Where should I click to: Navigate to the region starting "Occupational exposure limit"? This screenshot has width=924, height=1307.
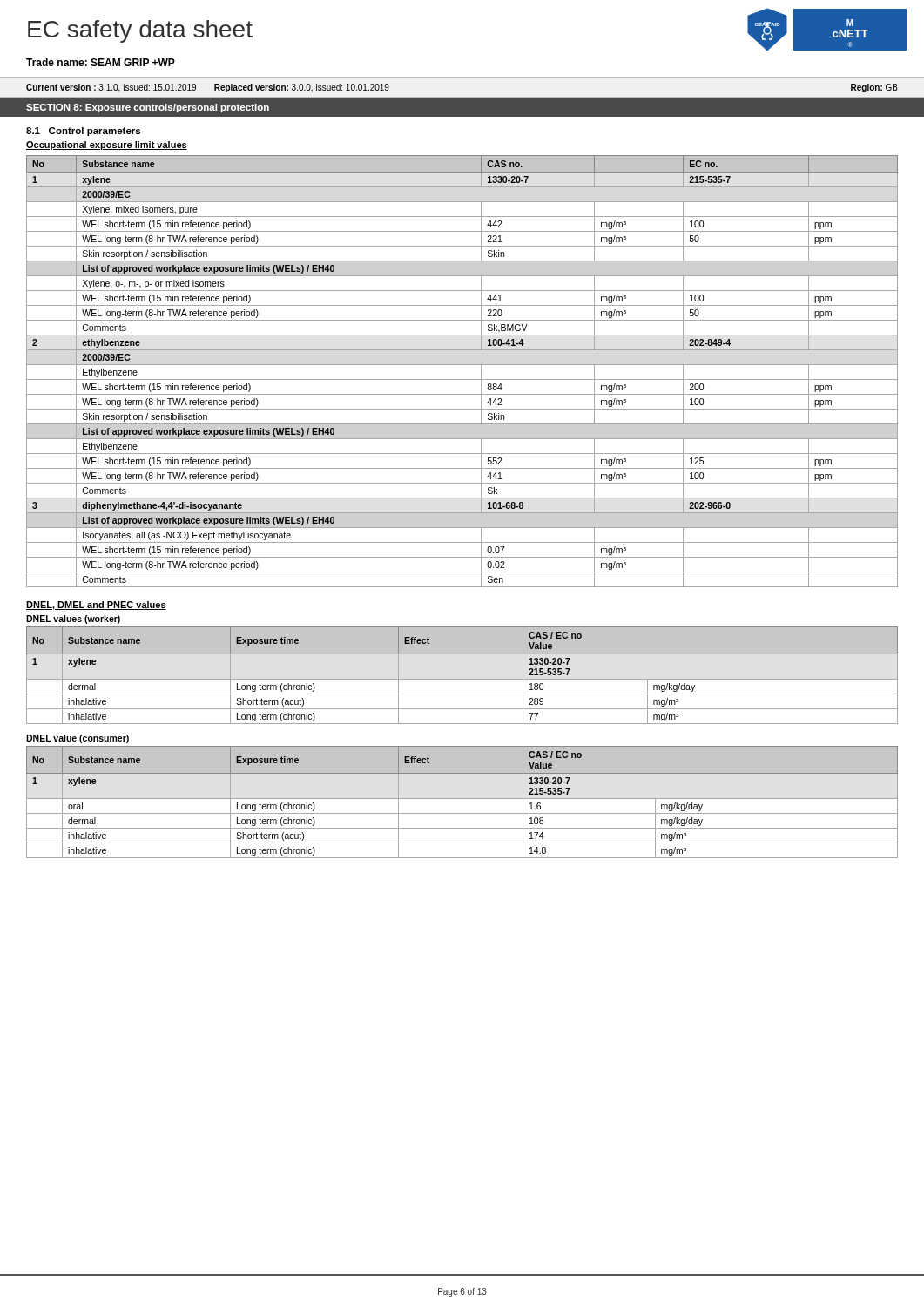coord(107,145)
